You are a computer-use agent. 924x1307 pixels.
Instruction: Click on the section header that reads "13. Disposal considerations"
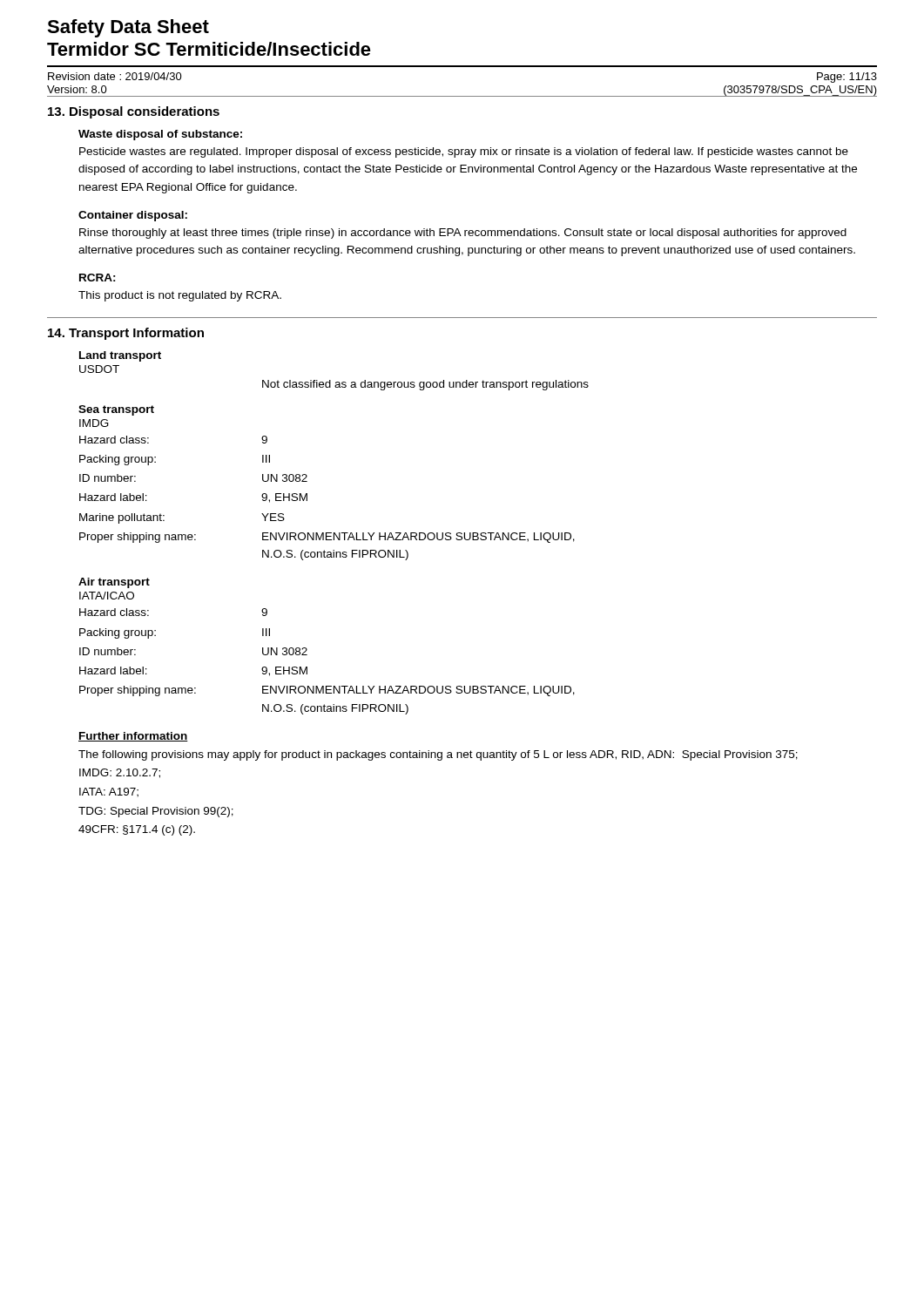[x=133, y=111]
